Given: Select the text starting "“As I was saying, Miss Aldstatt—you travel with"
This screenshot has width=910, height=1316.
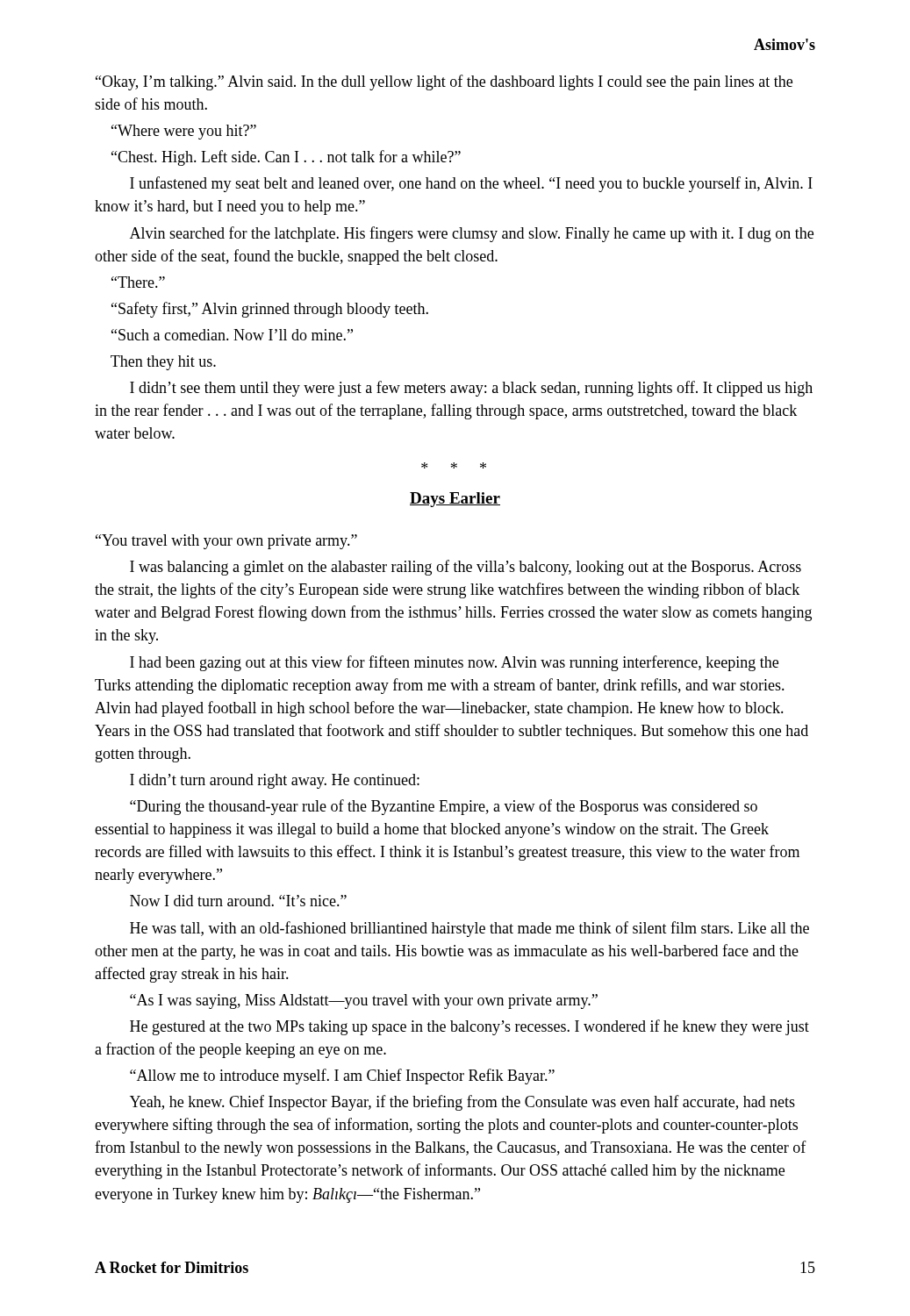Looking at the screenshot, I should [455, 1000].
